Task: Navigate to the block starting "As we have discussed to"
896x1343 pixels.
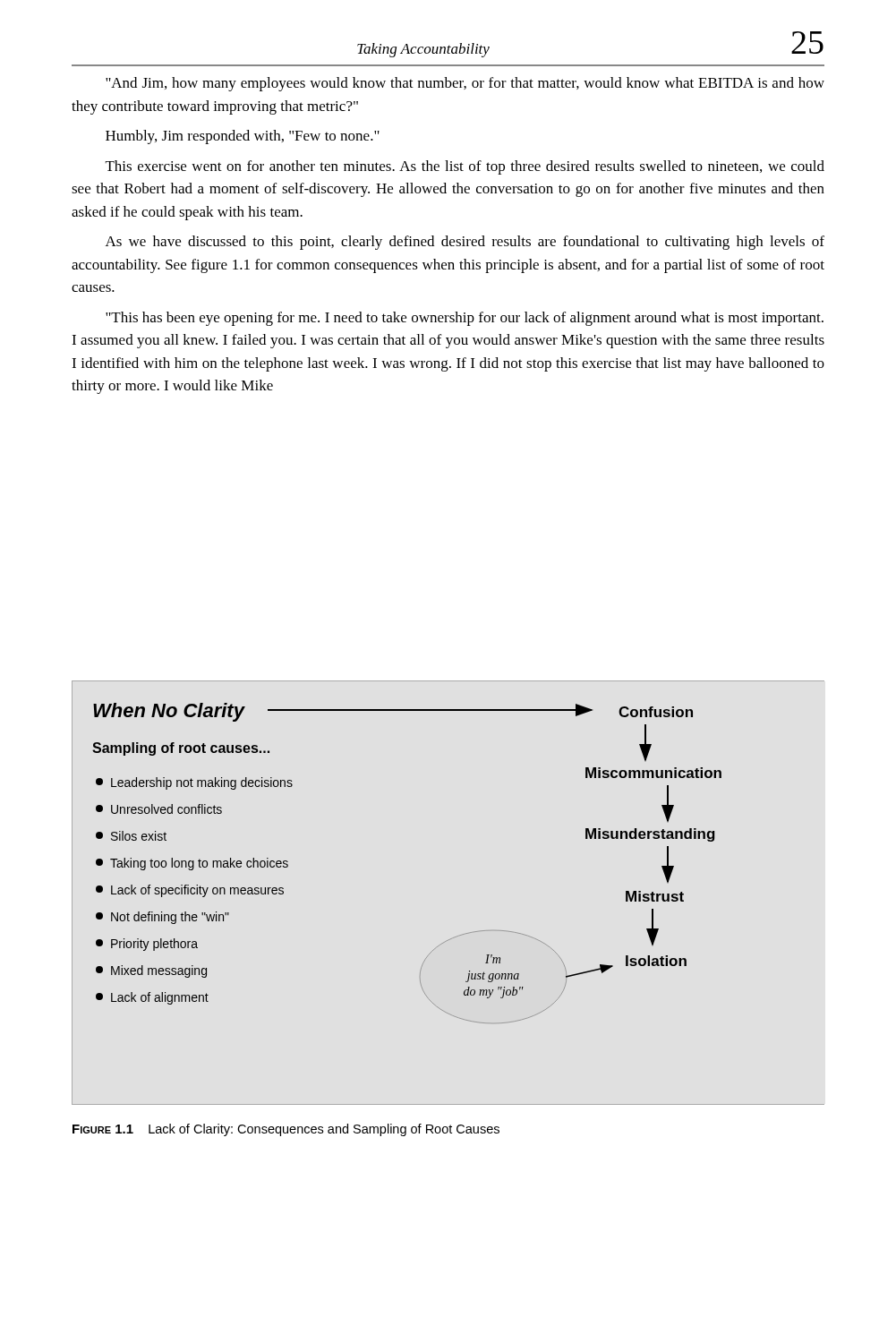Action: (448, 264)
